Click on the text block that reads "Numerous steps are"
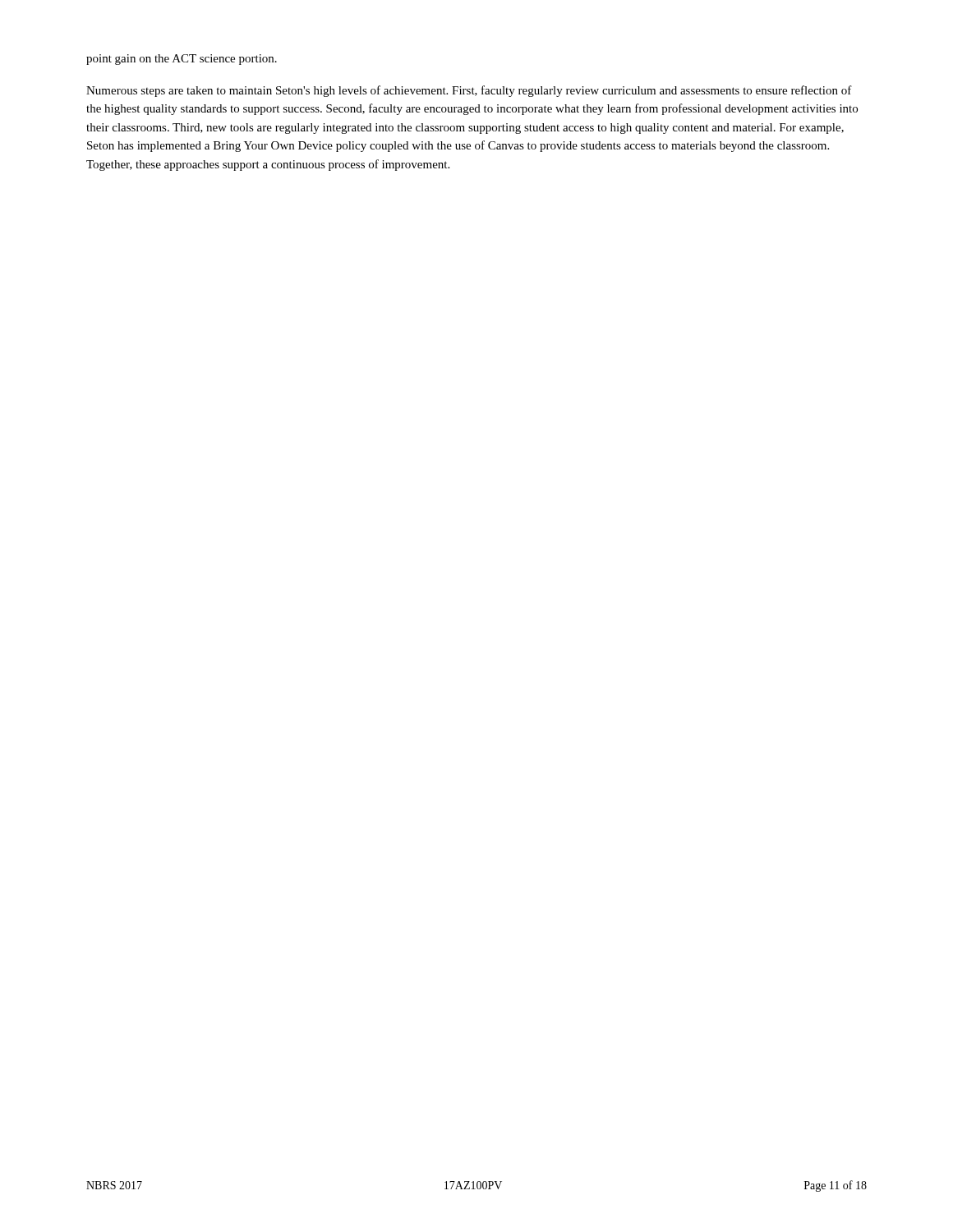This screenshot has width=953, height=1232. (472, 127)
